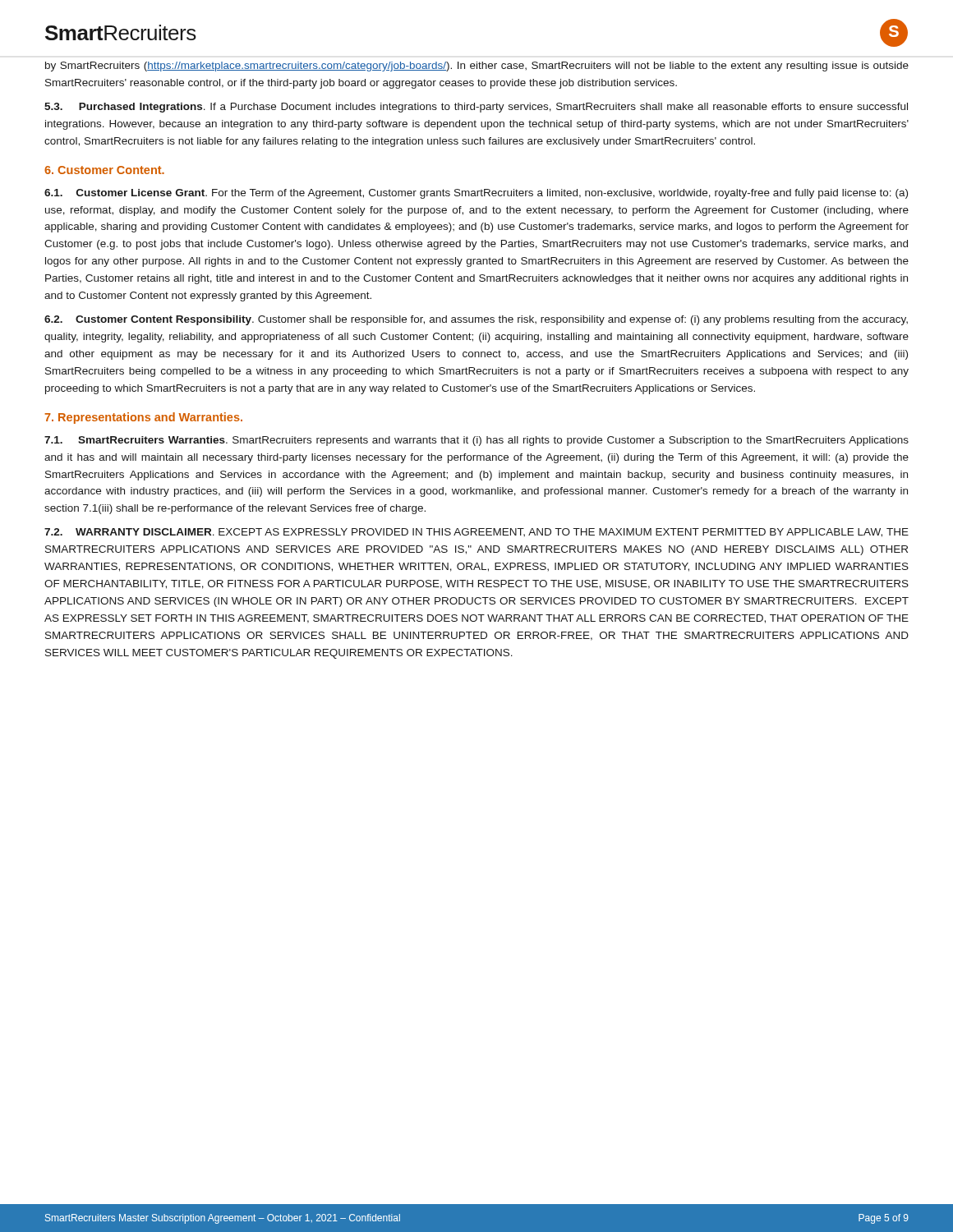The image size is (953, 1232).
Task: Find the passage starting "2. Customer Content Responsibility. Customer shall"
Action: (476, 353)
